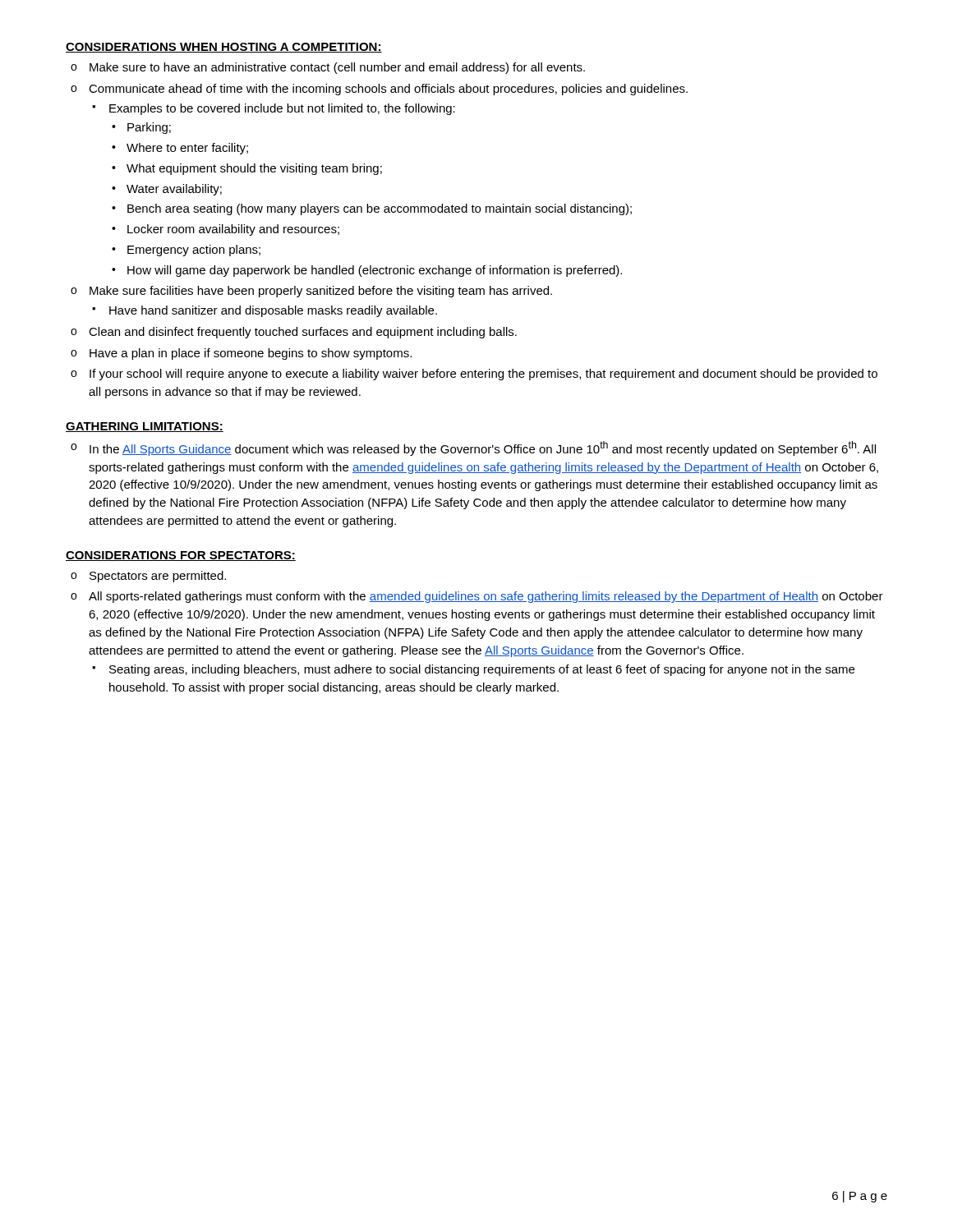Select the text starting "In the All Sports Guidance document"
The width and height of the screenshot is (953, 1232).
(x=484, y=483)
